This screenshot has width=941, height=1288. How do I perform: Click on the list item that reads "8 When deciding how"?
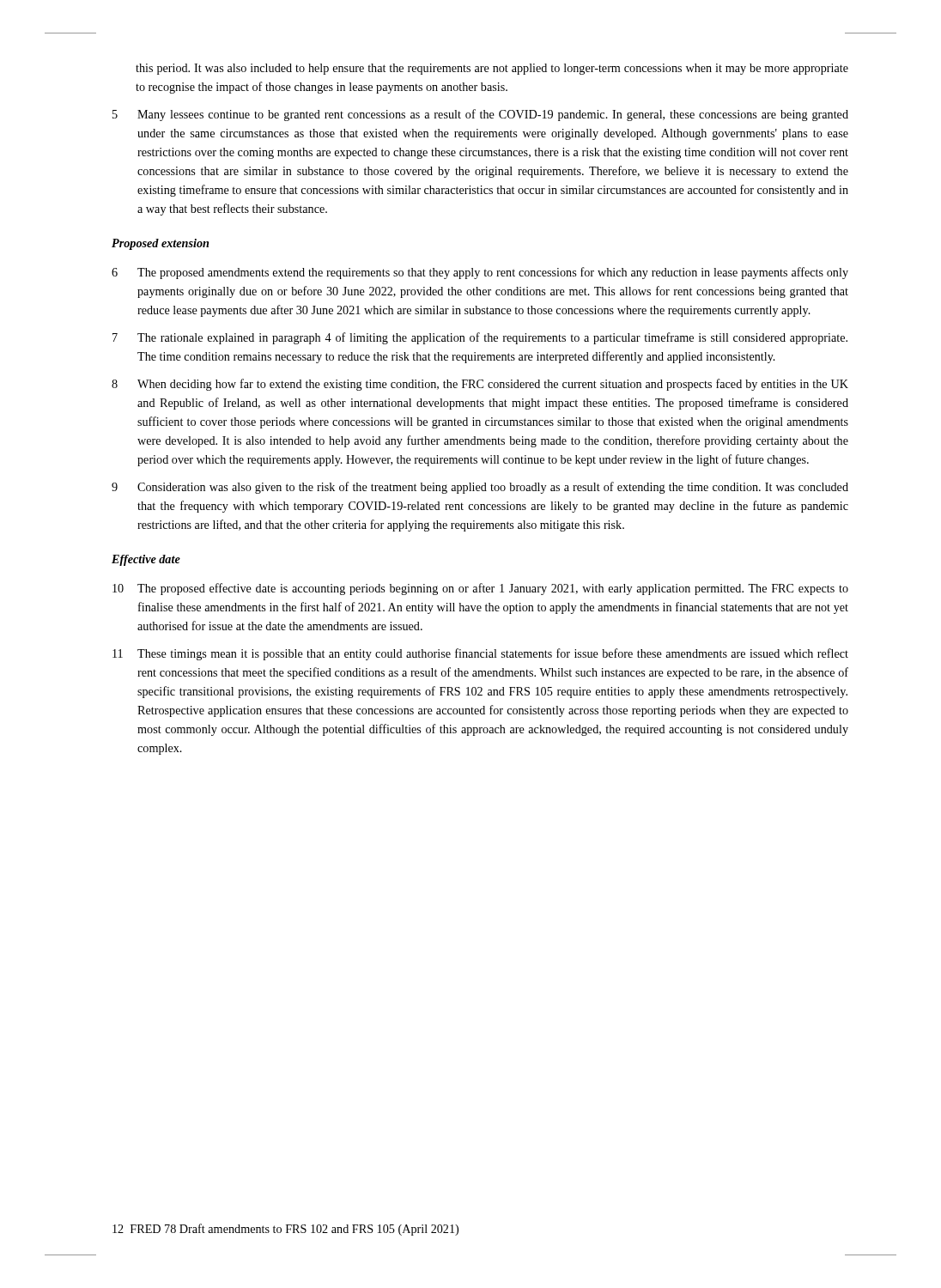click(x=480, y=422)
